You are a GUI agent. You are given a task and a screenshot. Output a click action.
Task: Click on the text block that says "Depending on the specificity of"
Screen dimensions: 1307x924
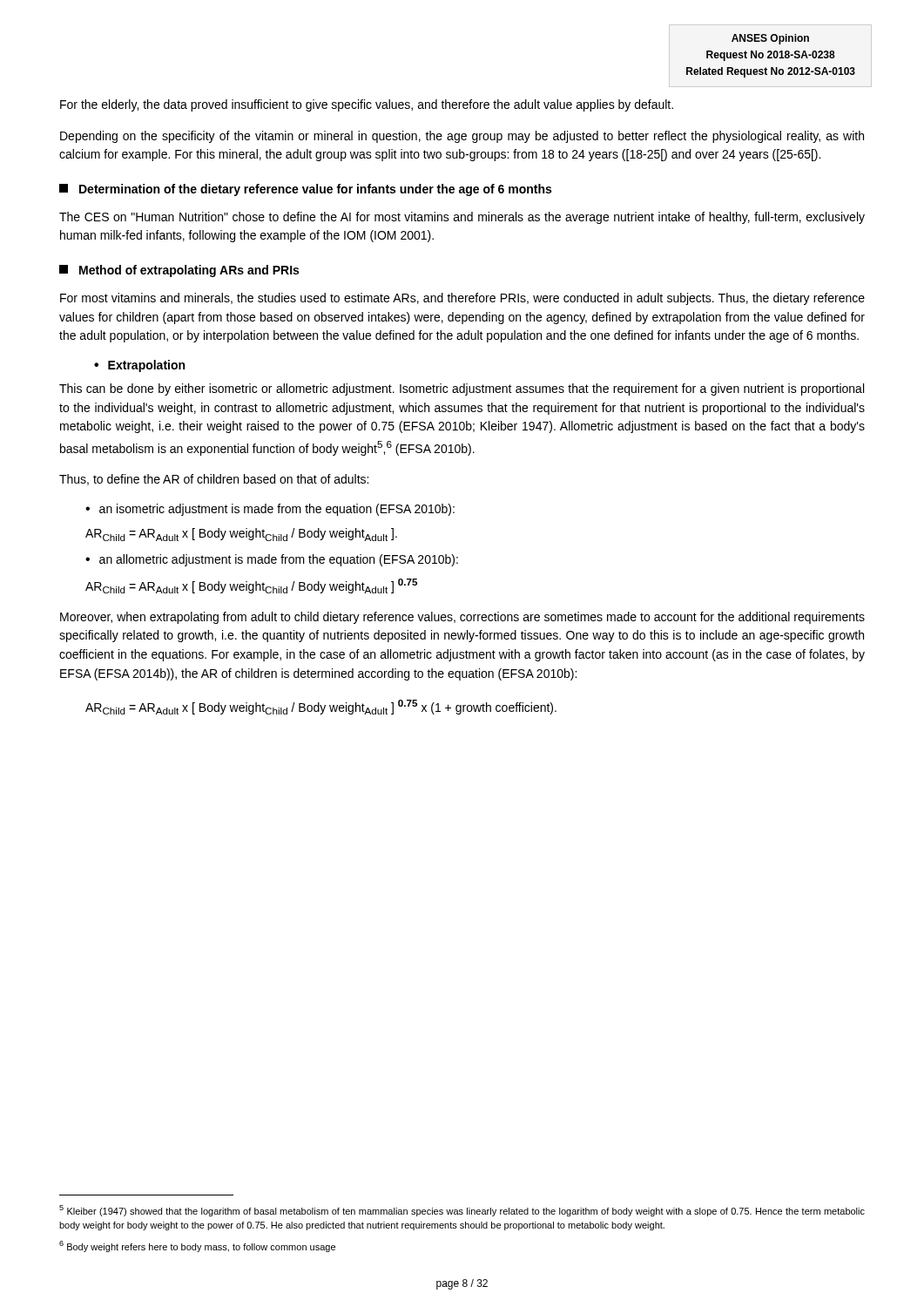coord(462,145)
